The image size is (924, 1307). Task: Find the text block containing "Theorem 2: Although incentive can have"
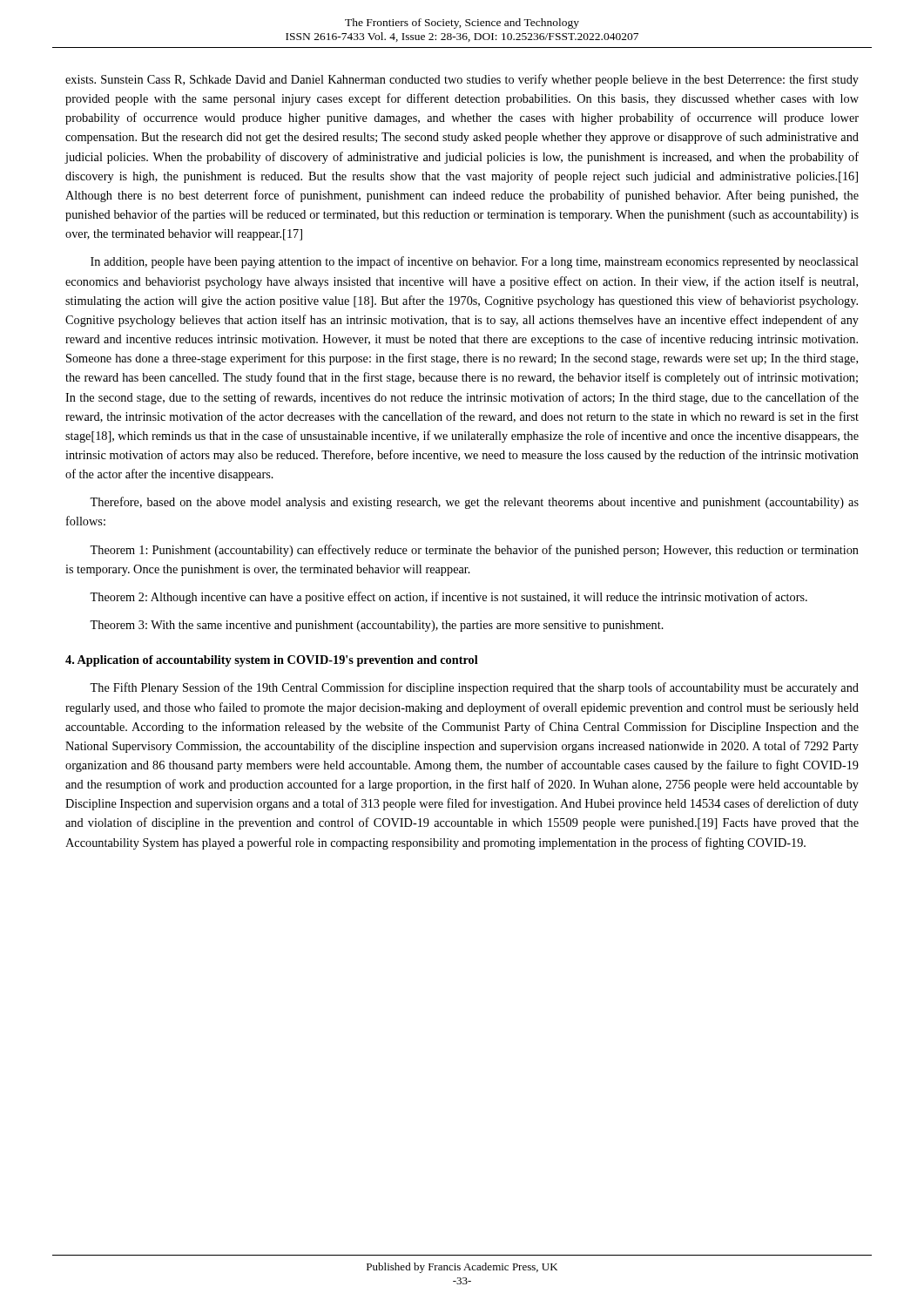[x=462, y=597]
